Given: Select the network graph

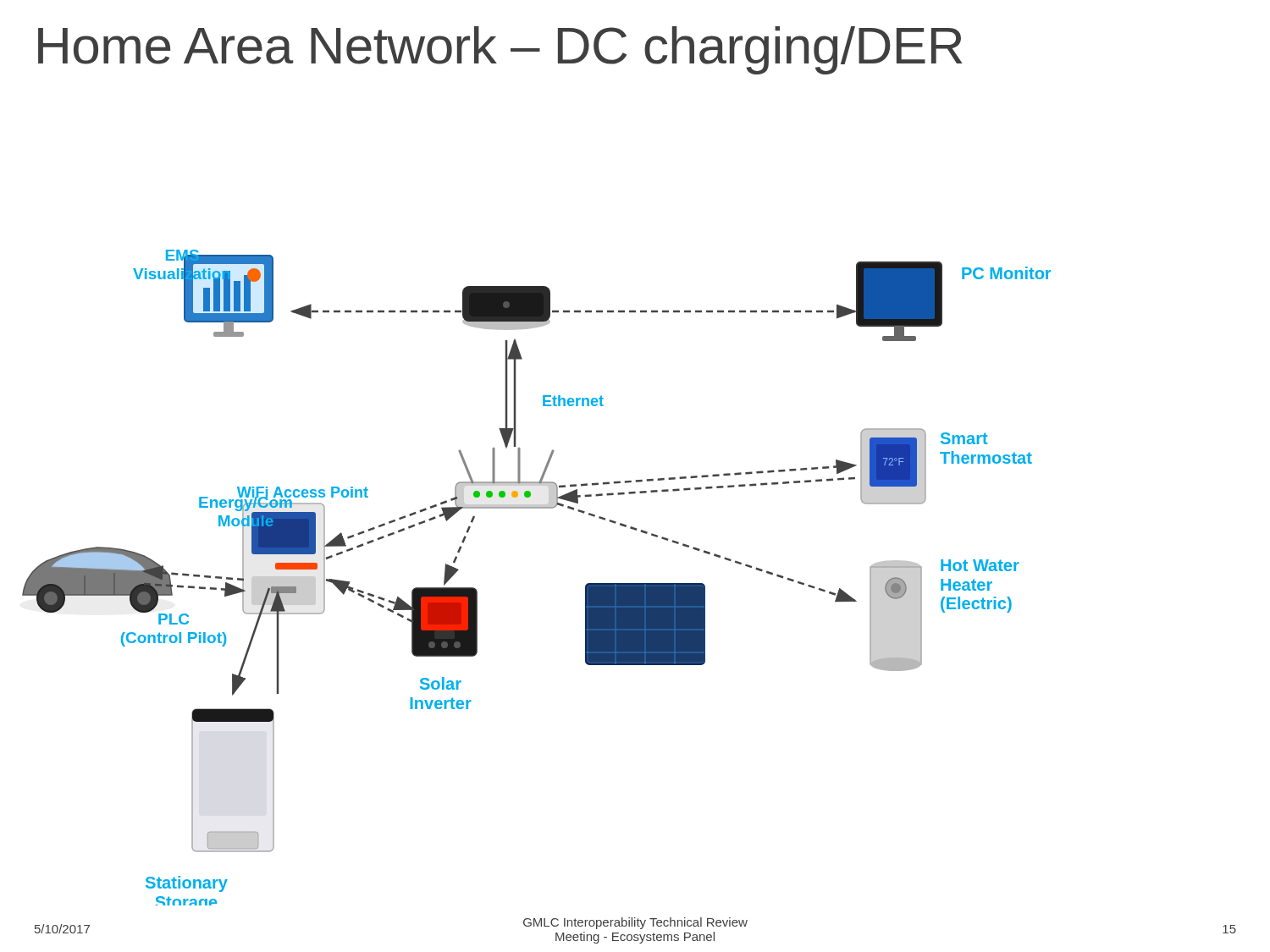Looking at the screenshot, I should (x=635, y=504).
